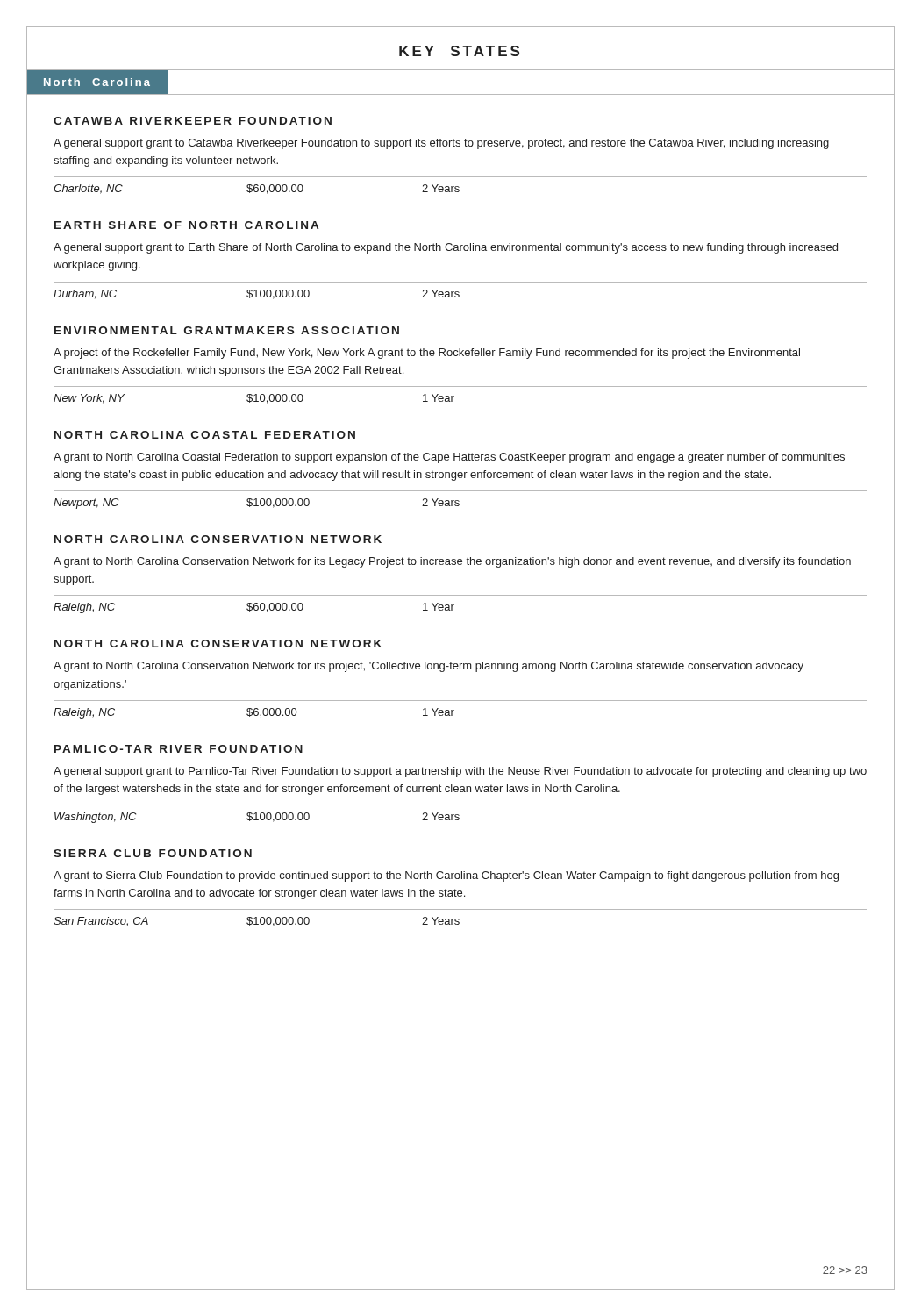The width and height of the screenshot is (921, 1316).
Task: Locate the text block that reads "A general support grant to Pamlico-Tar River Foundation"
Action: coord(460,779)
